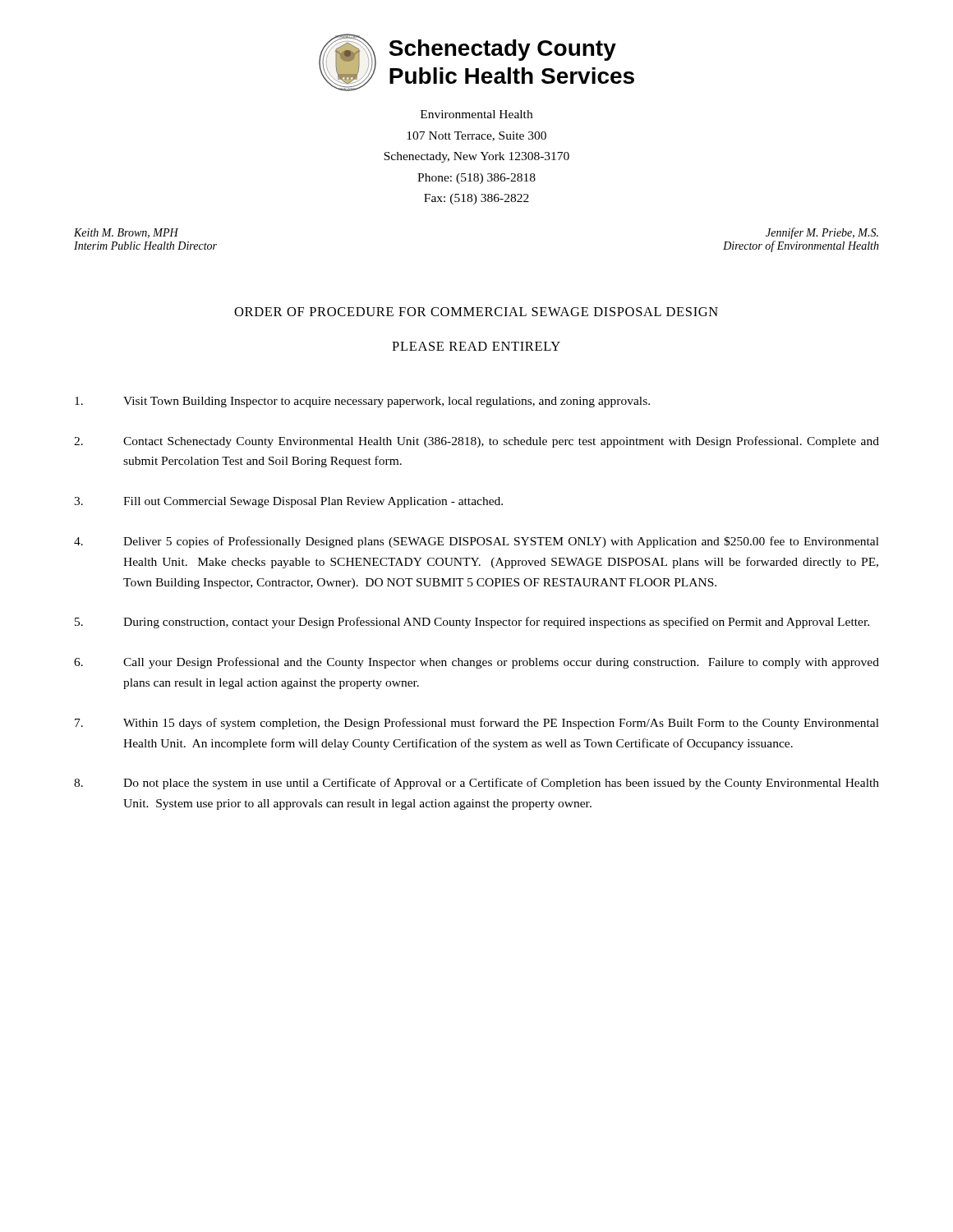This screenshot has width=953, height=1232.
Task: Select the logo
Action: (x=476, y=62)
